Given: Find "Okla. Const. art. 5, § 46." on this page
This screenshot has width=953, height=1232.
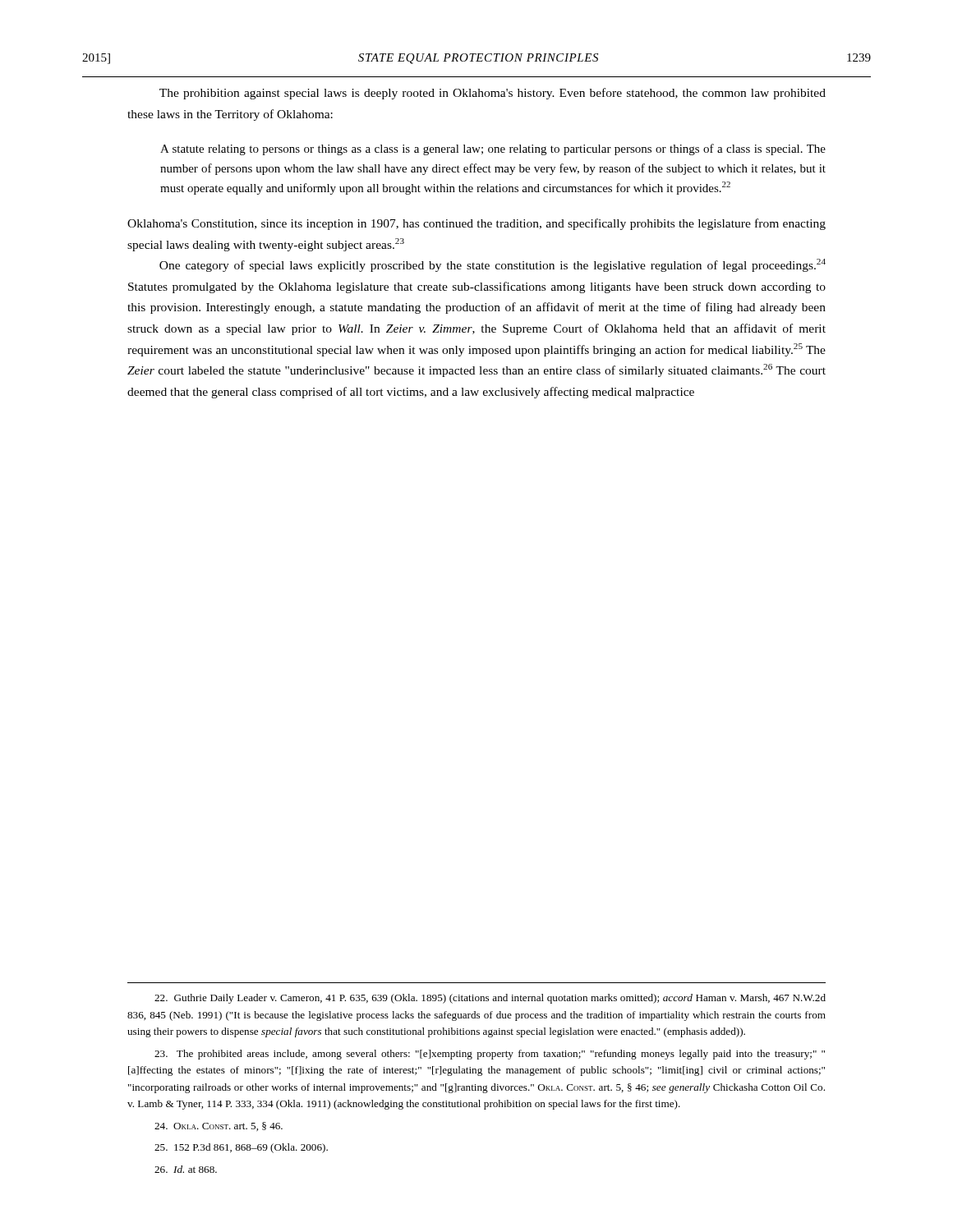Looking at the screenshot, I should pyautogui.click(x=219, y=1126).
